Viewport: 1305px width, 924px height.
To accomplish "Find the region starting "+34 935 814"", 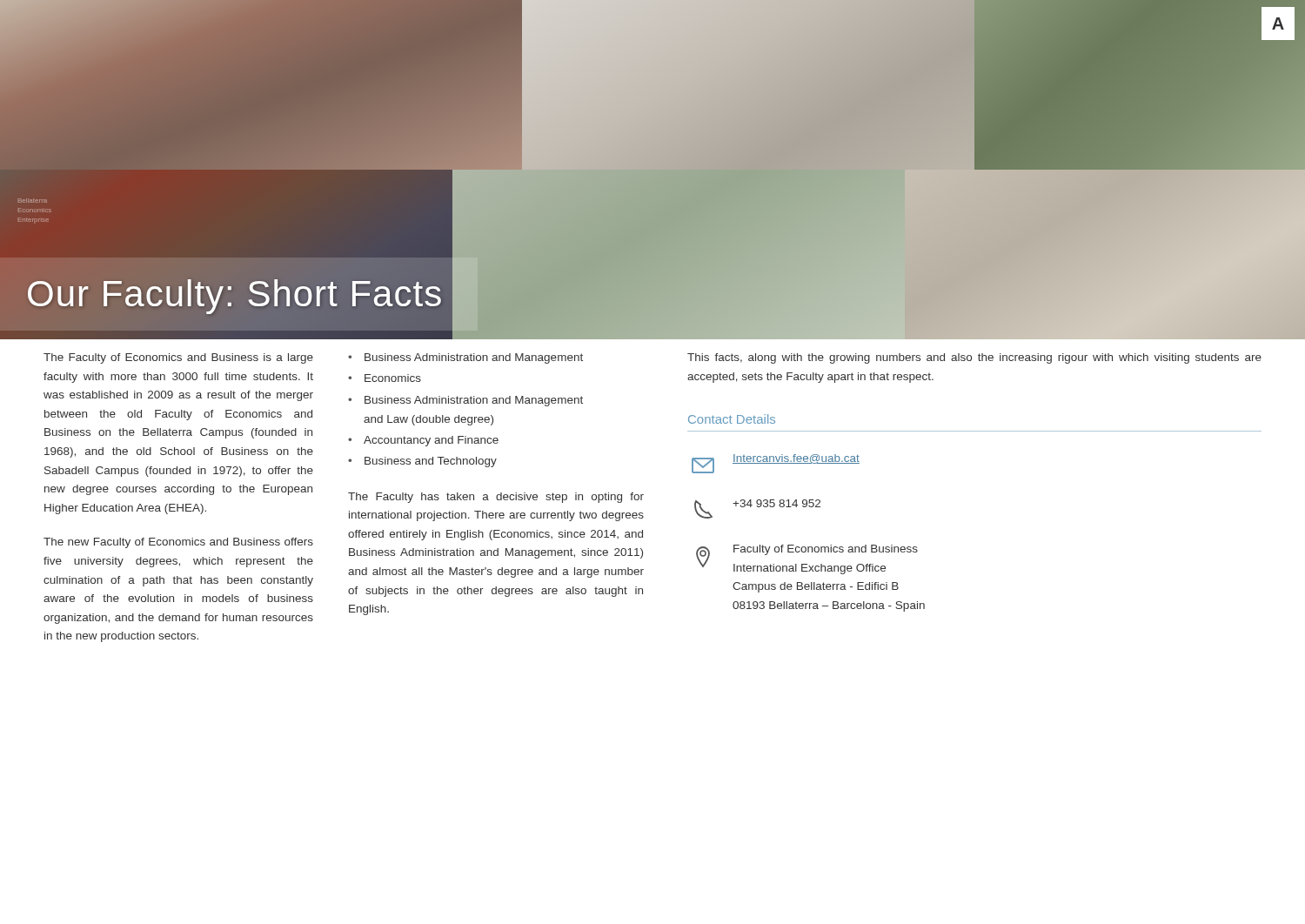I will pos(777,503).
